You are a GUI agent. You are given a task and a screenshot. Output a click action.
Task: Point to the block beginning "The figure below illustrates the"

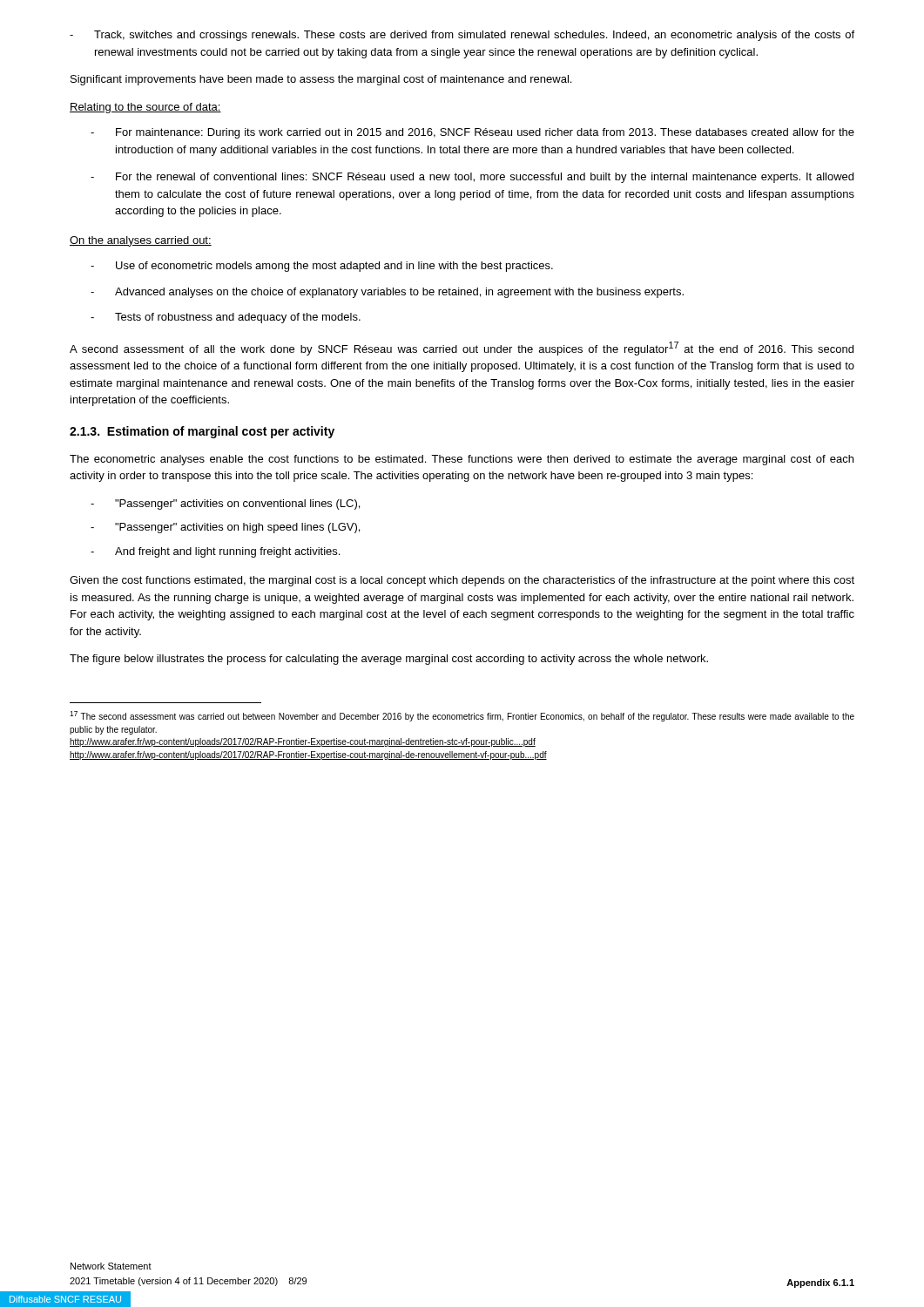coord(389,659)
